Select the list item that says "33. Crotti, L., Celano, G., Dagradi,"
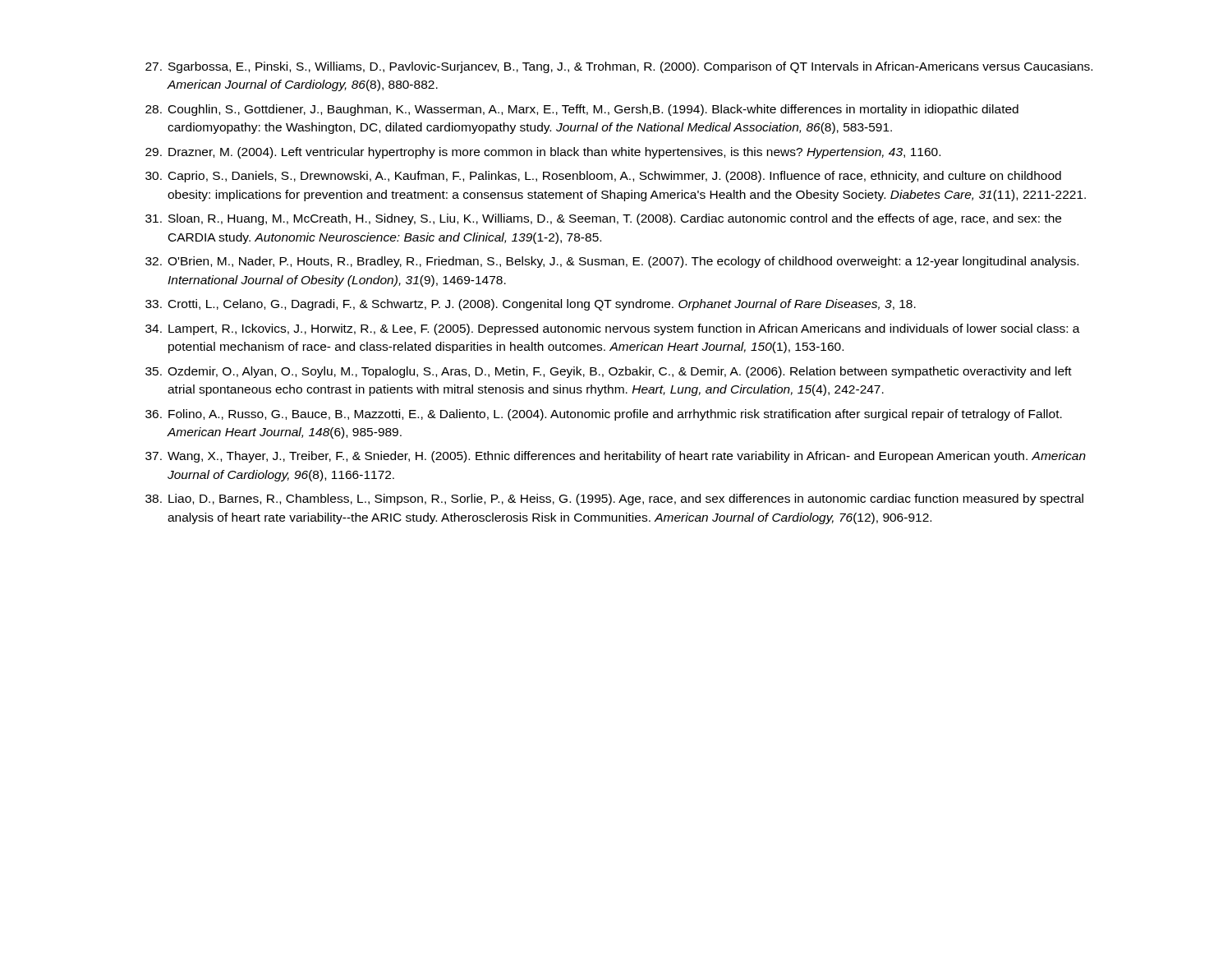This screenshot has height=953, width=1232. (616, 304)
